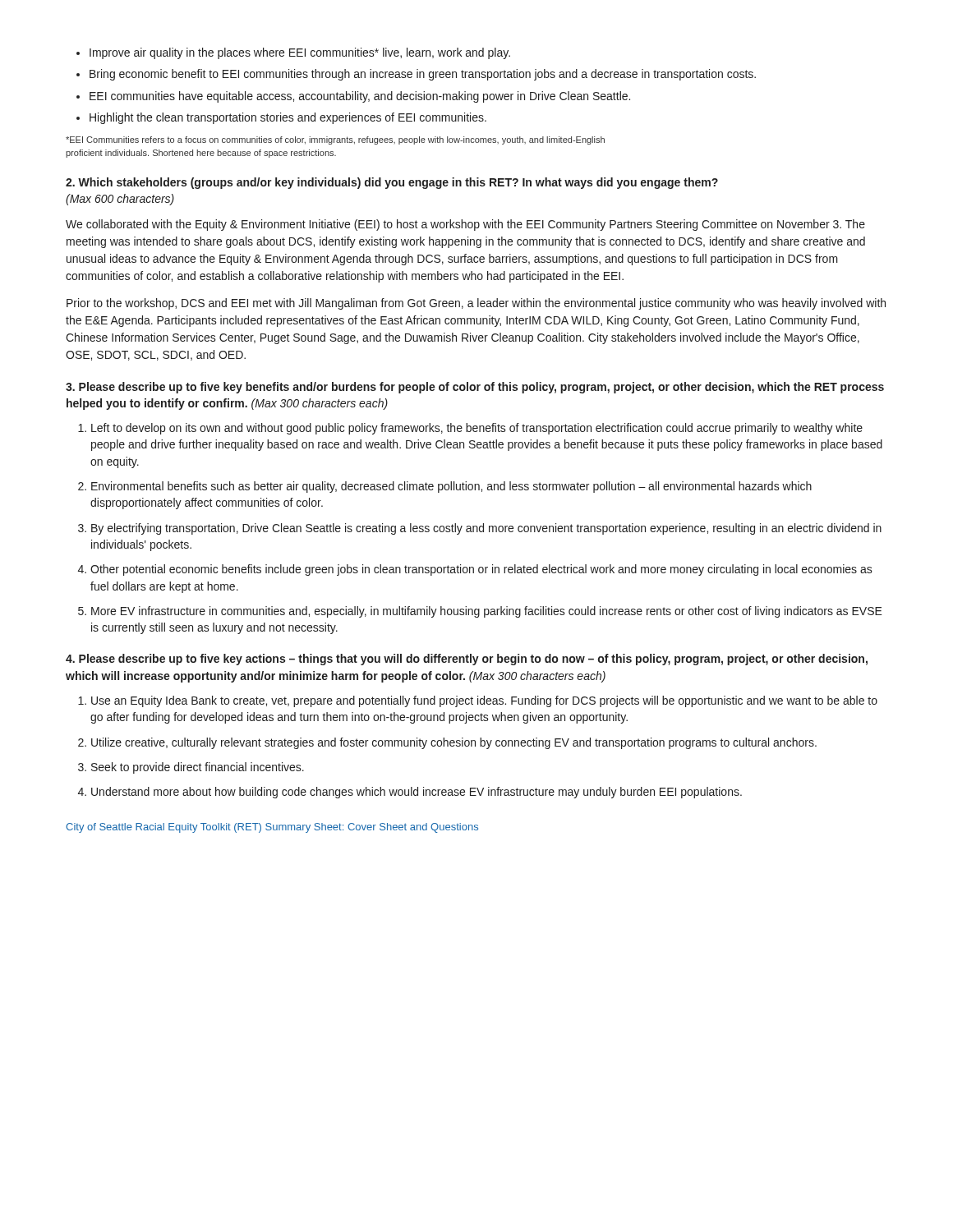Select the text block starting "Highlight the clean transportation stories and experiences"
Image resolution: width=953 pixels, height=1232 pixels.
tap(488, 117)
